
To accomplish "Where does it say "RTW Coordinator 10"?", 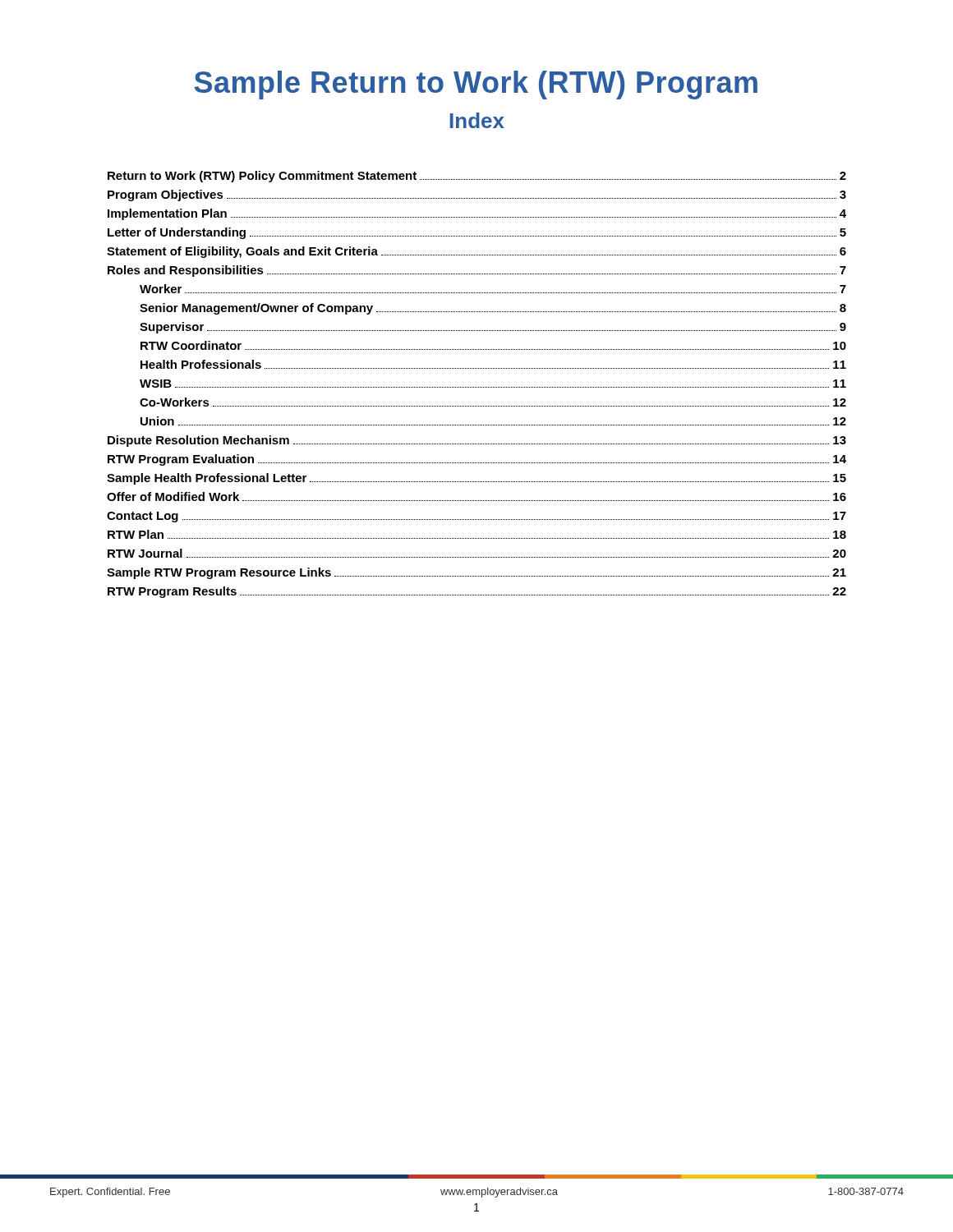I will click(493, 345).
